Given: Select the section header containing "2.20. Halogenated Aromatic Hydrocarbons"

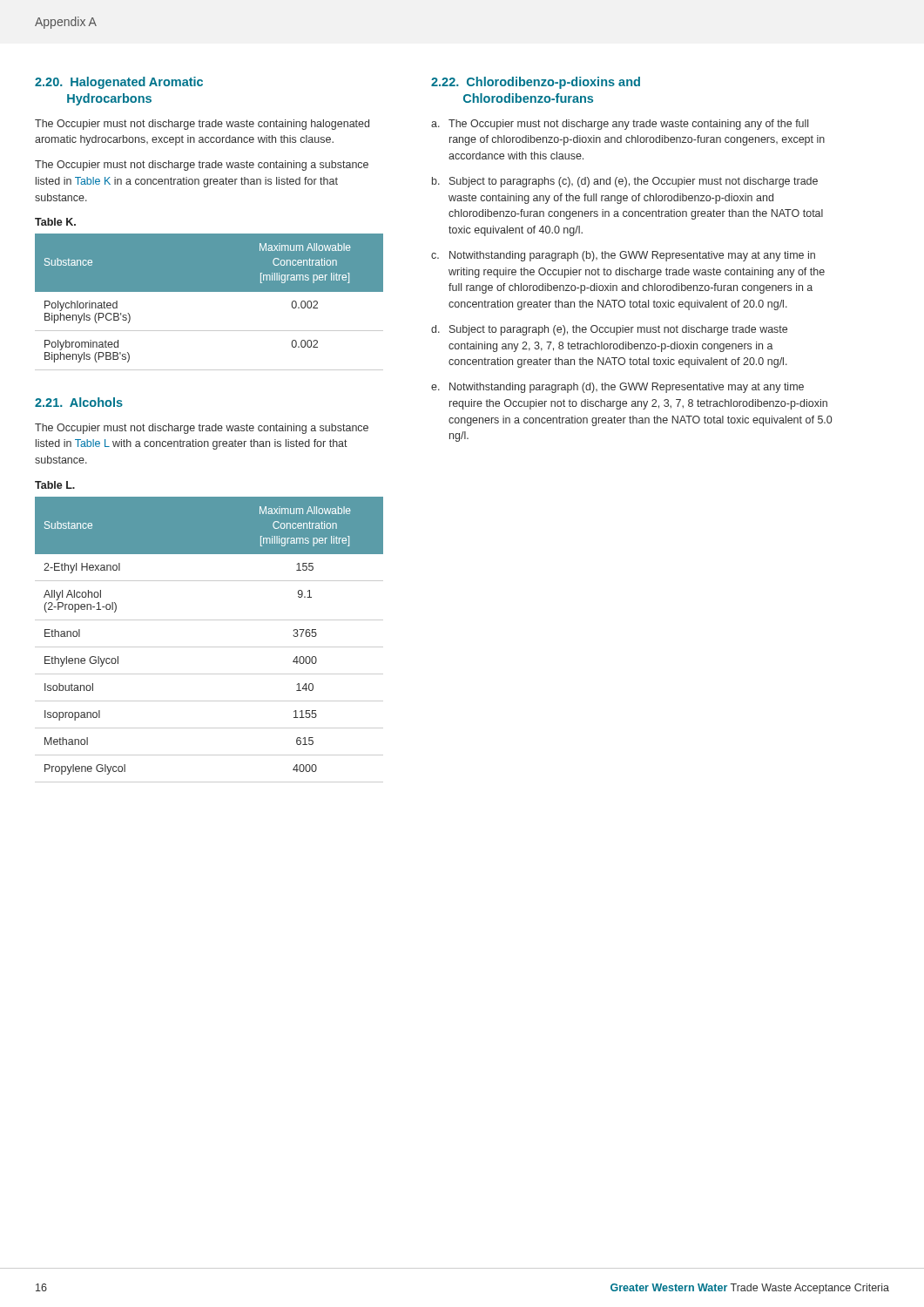Looking at the screenshot, I should [x=119, y=90].
